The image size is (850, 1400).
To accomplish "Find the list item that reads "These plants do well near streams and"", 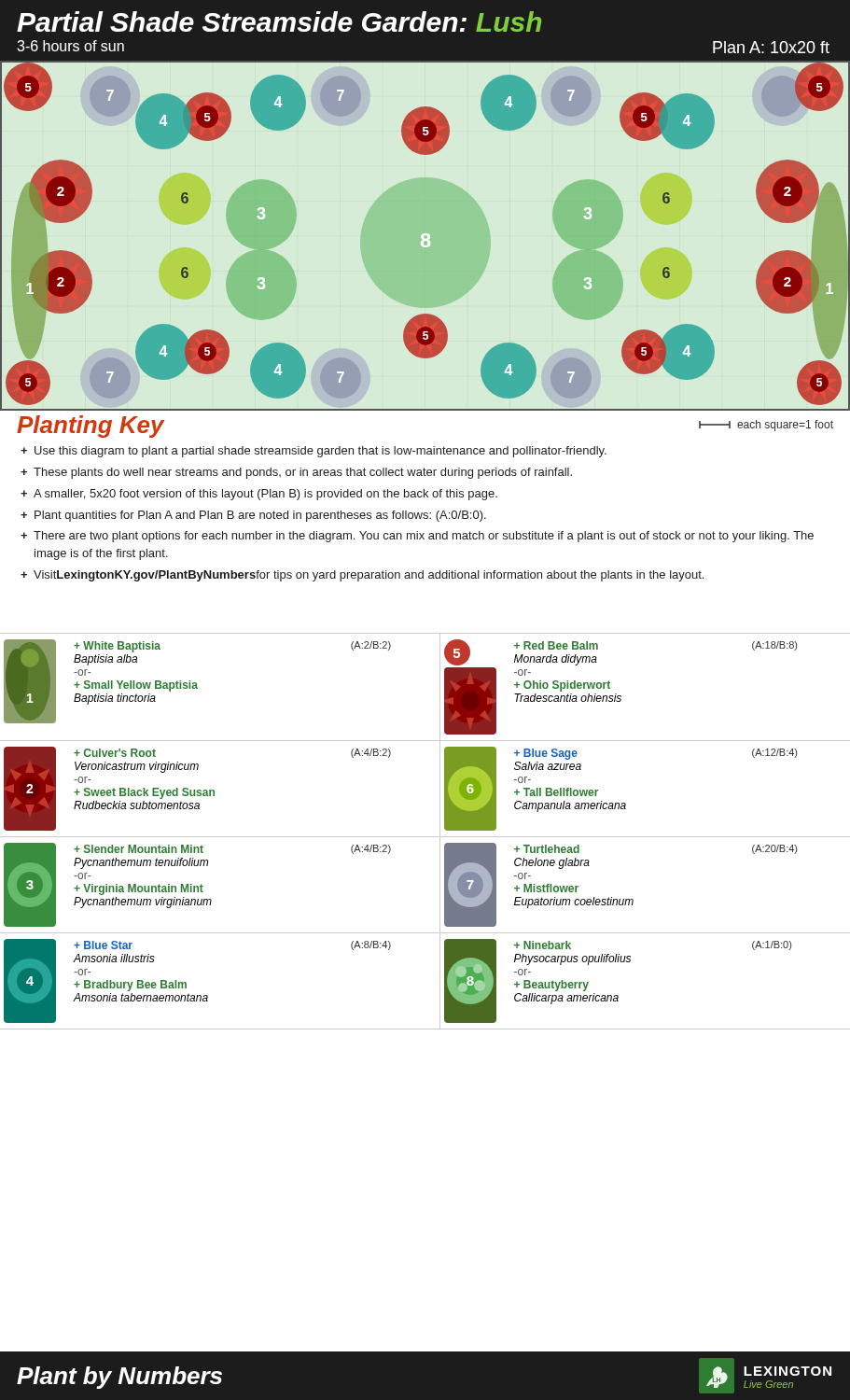I will tap(303, 472).
